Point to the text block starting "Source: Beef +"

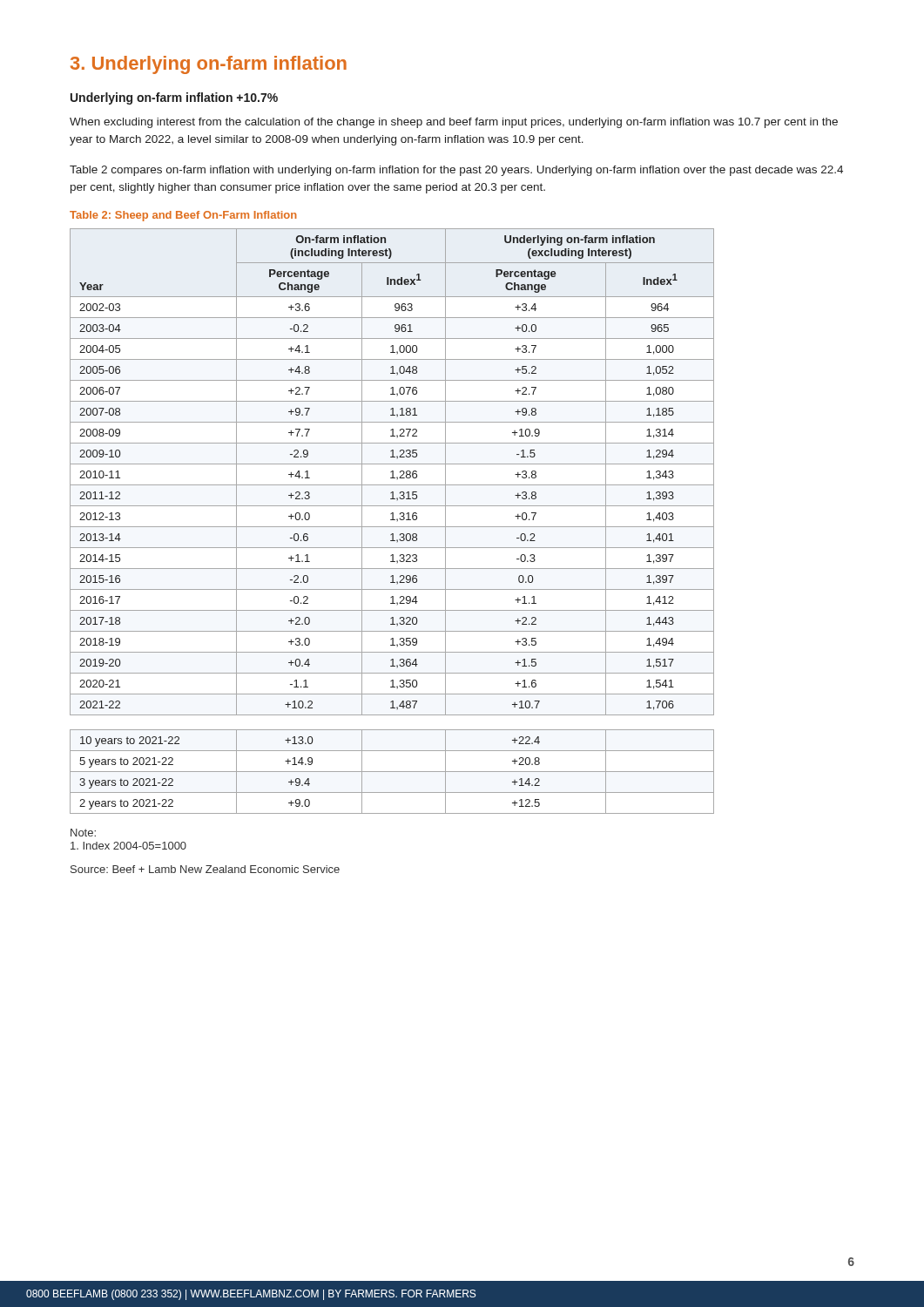click(x=205, y=869)
